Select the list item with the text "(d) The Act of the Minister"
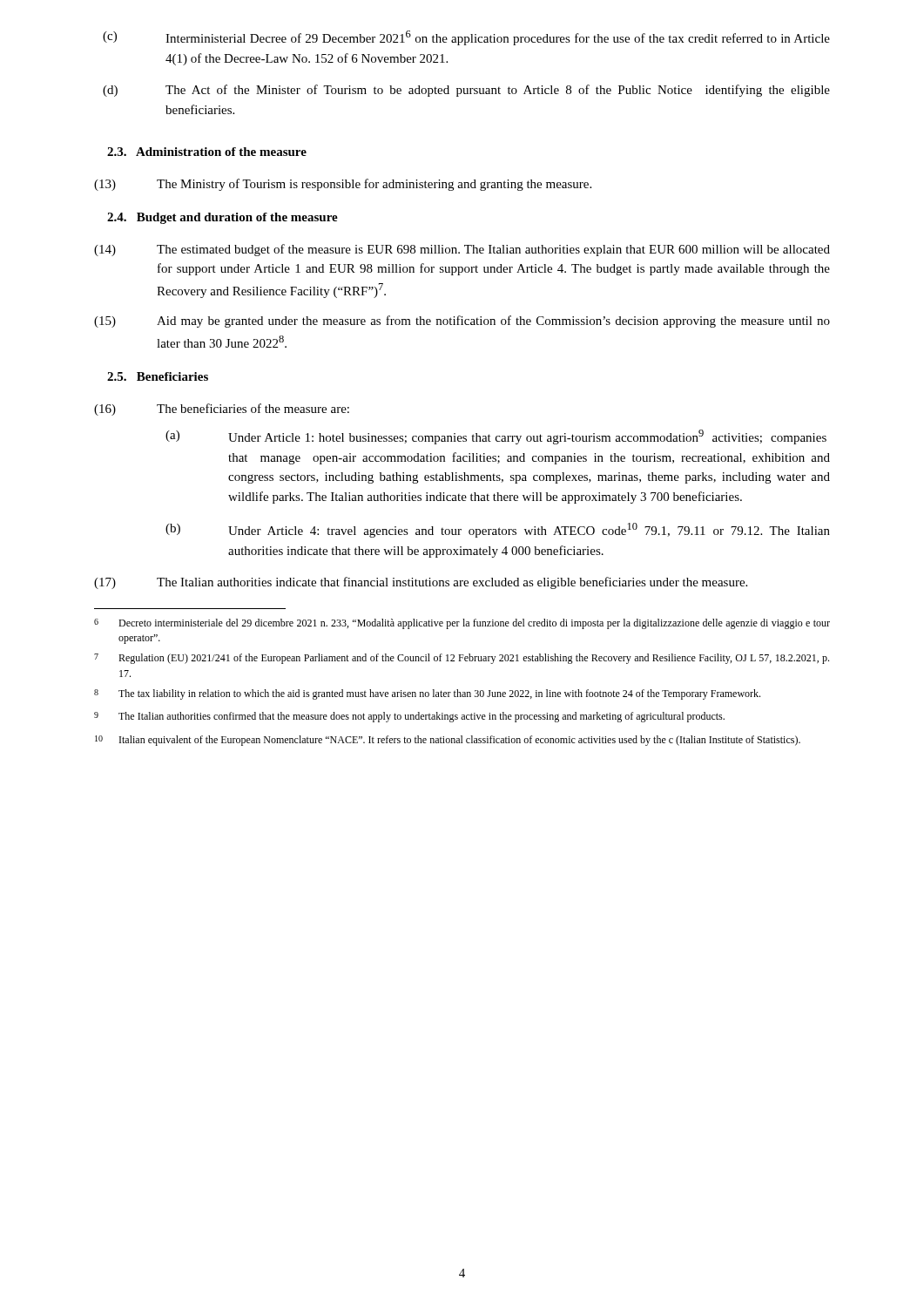Image resolution: width=924 pixels, height=1307 pixels. (462, 100)
